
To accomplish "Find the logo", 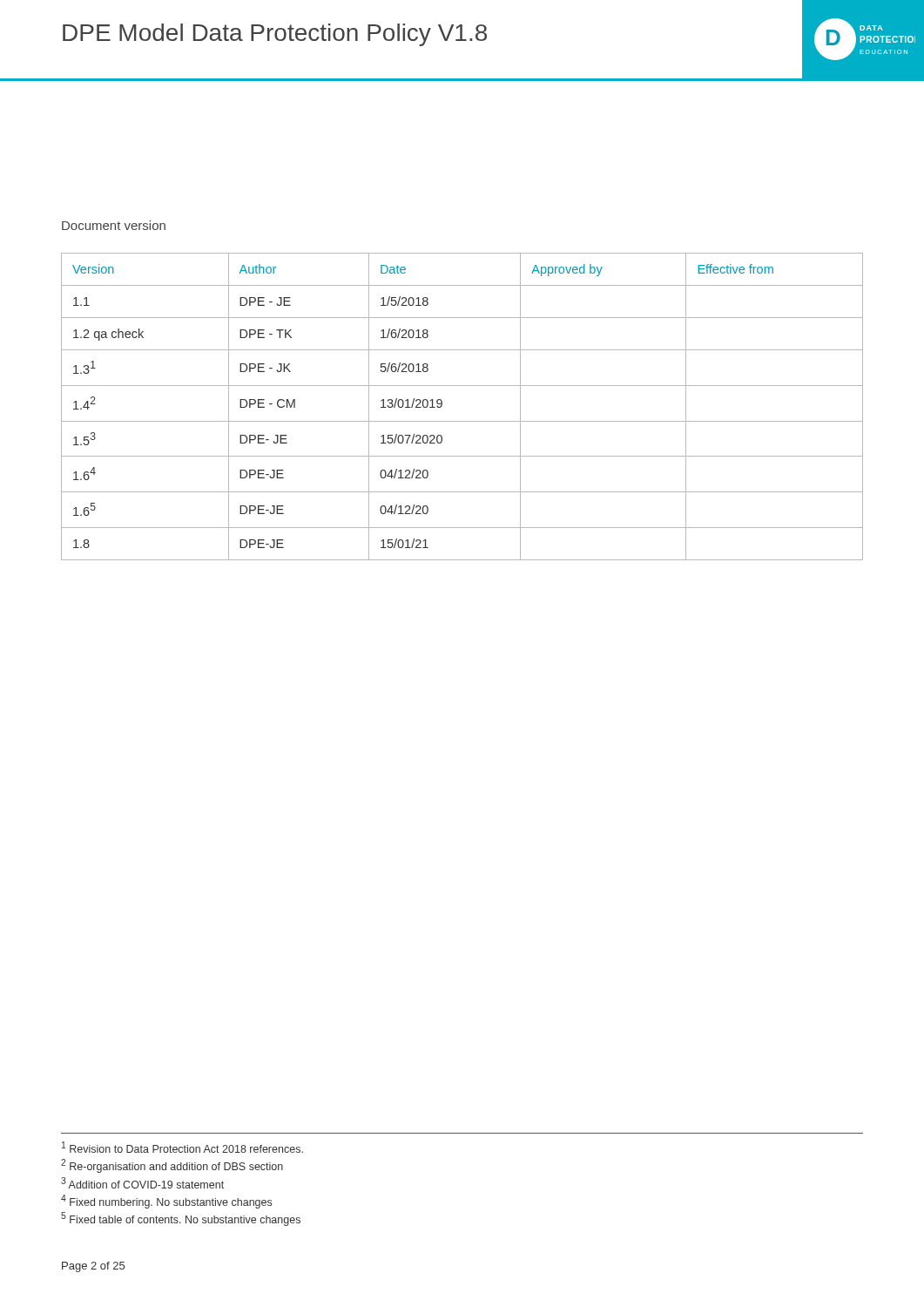I will 863,39.
